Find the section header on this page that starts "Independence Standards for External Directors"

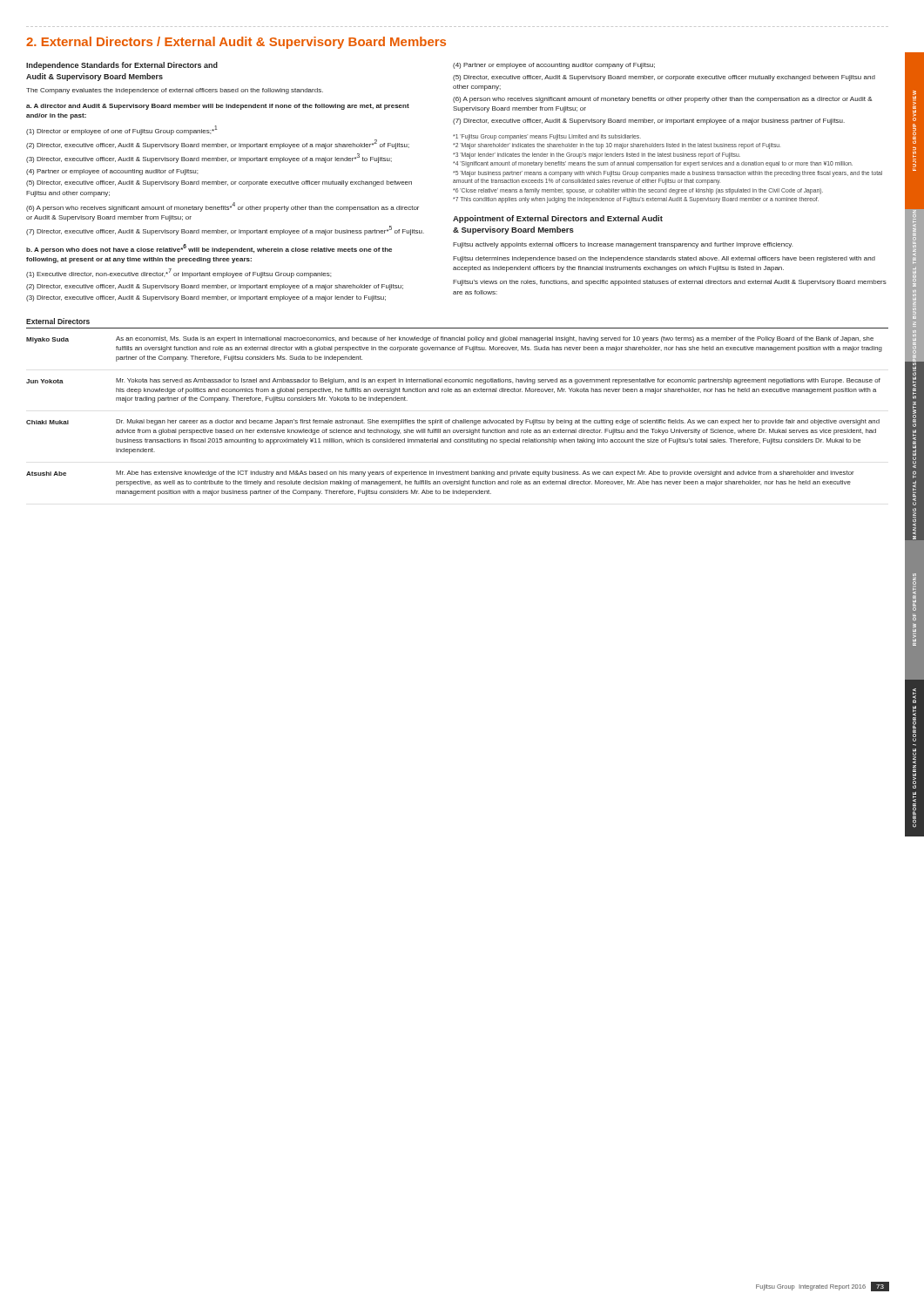(122, 71)
